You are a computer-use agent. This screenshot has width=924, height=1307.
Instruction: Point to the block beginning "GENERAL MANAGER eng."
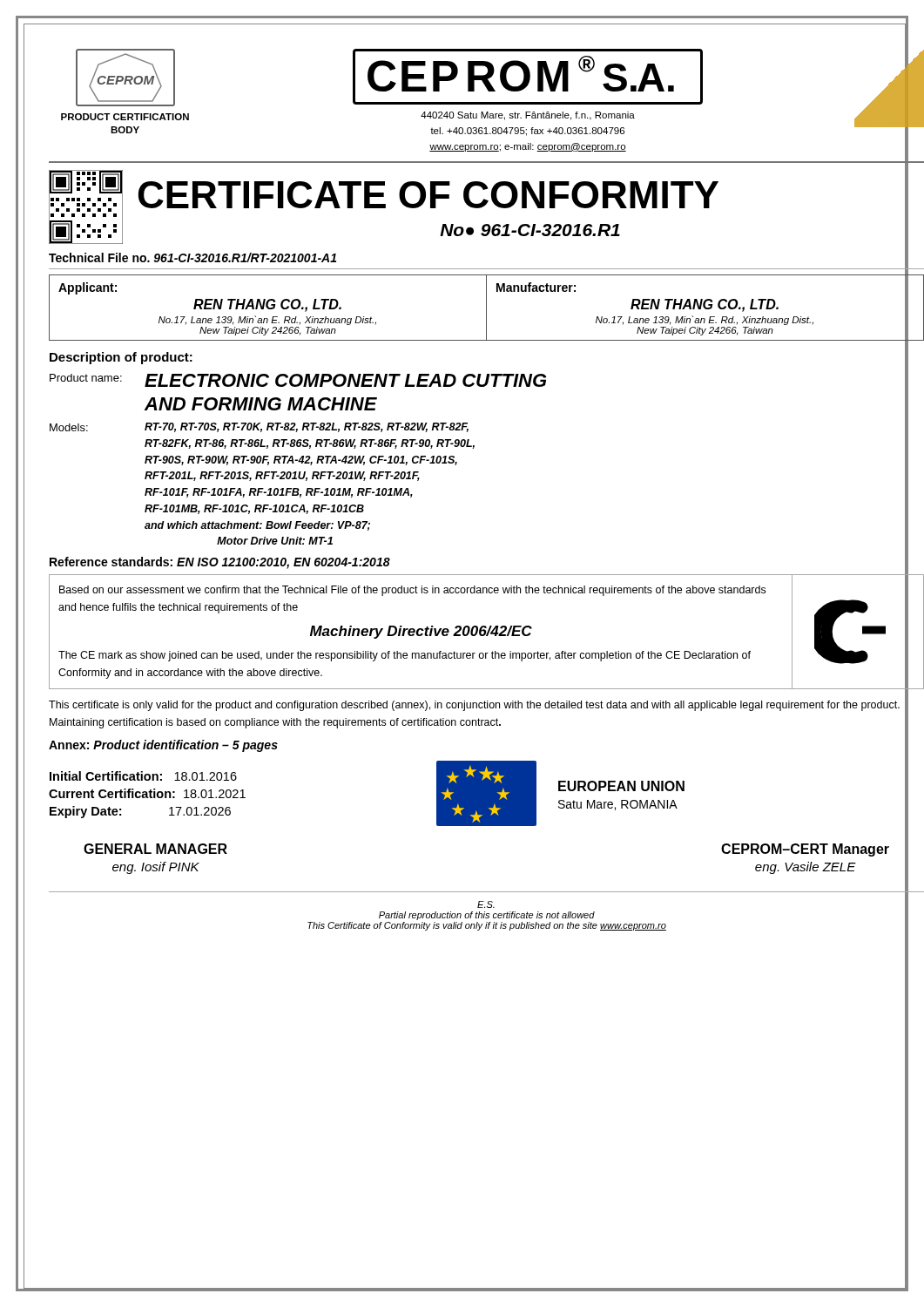tap(155, 858)
